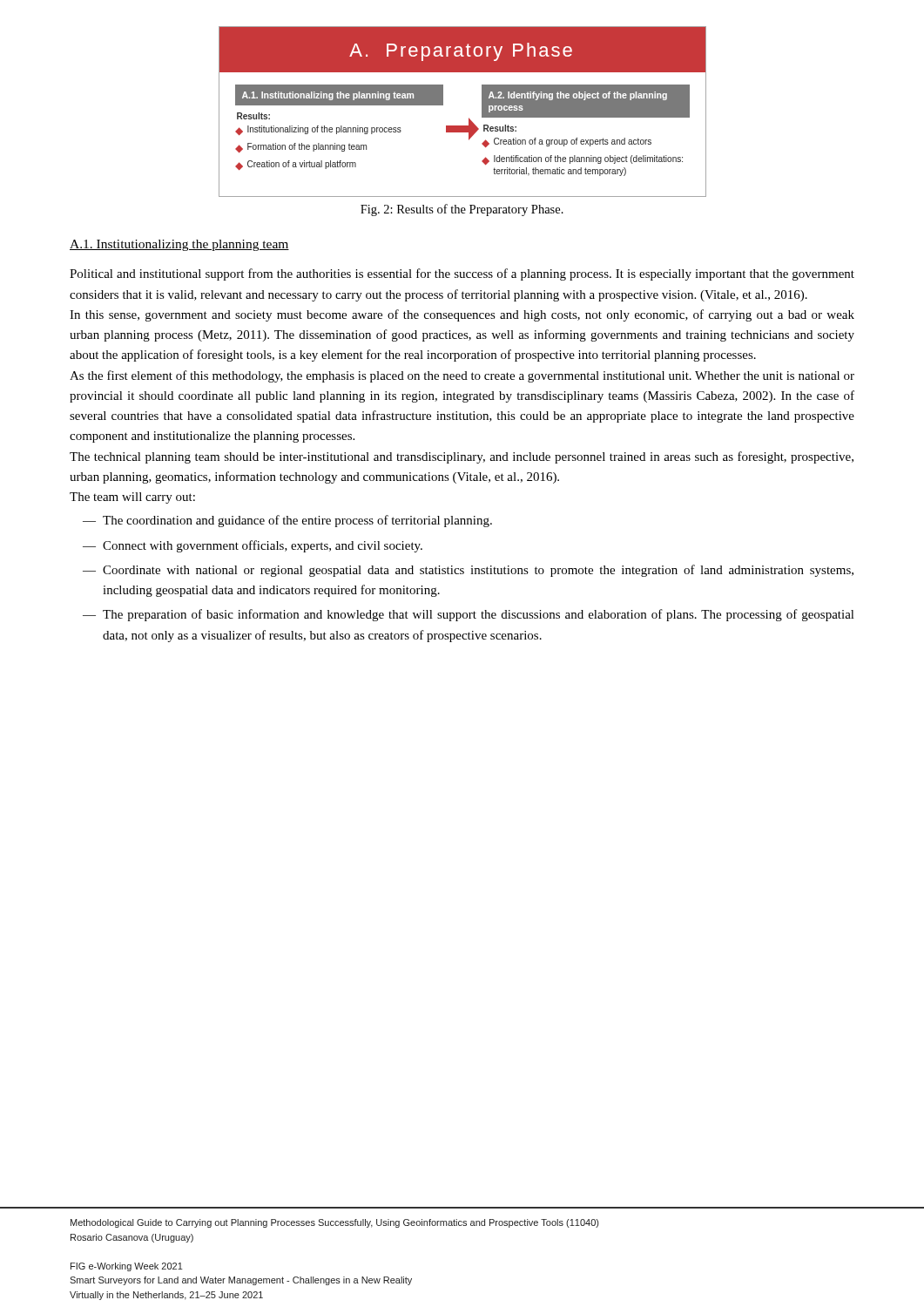Select the text block starting "Political and institutional support from the authorities is"
Viewport: 924px width, 1307px height.
point(462,284)
